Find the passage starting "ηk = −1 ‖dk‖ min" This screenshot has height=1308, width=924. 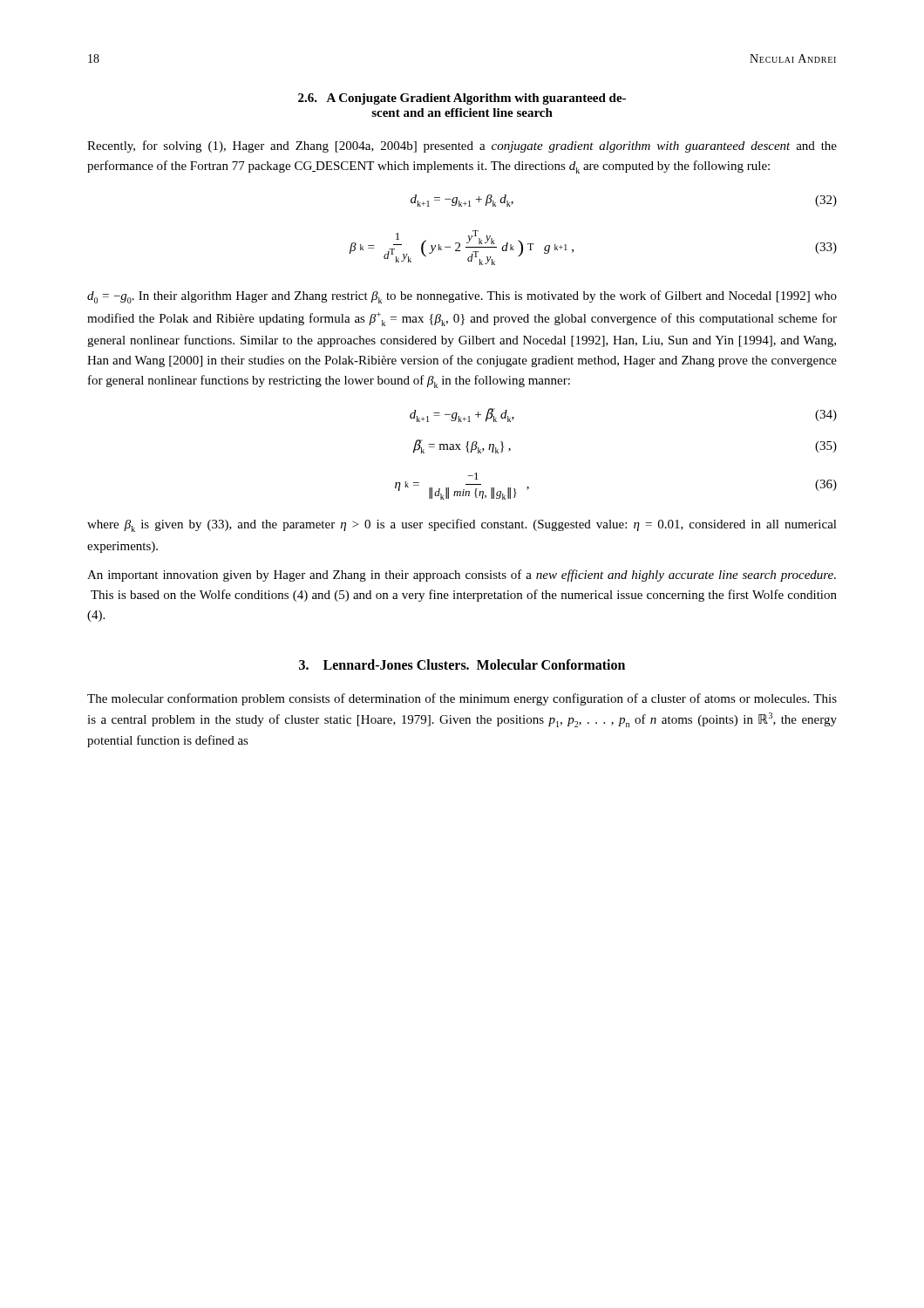(473, 484)
